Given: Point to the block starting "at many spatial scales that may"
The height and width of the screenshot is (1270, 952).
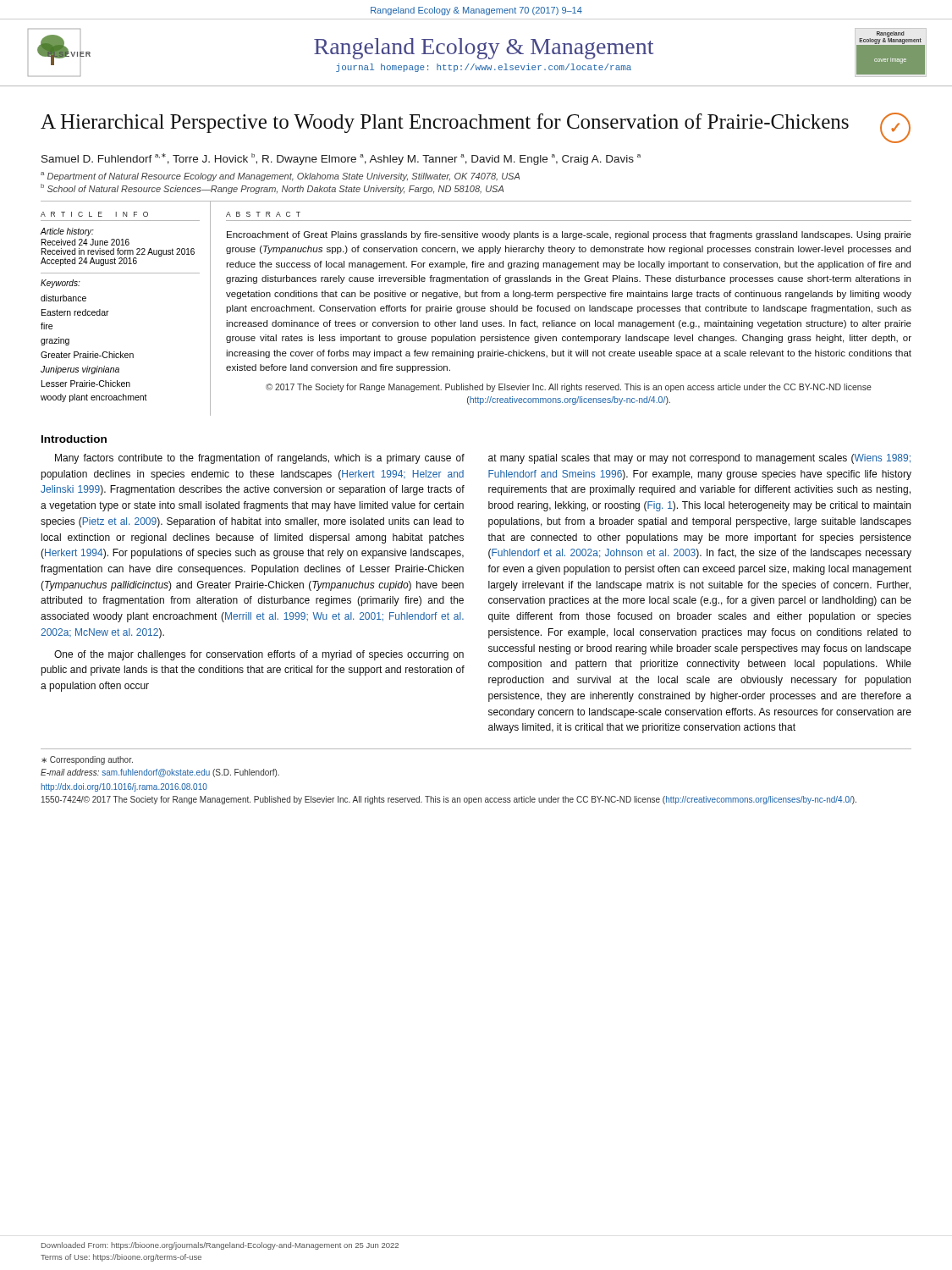Looking at the screenshot, I should tap(700, 593).
